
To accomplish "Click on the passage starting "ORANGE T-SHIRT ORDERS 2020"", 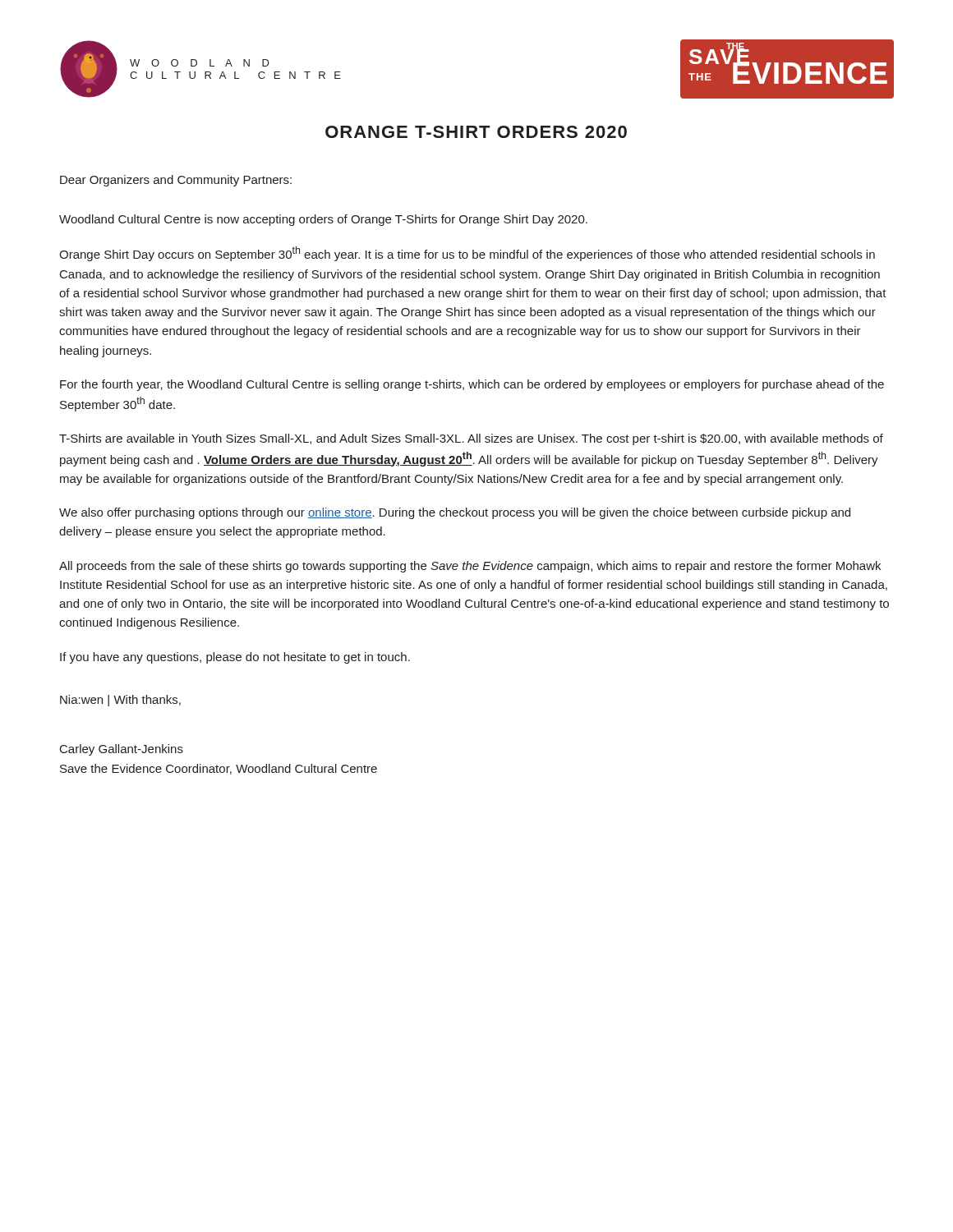I will tap(476, 132).
